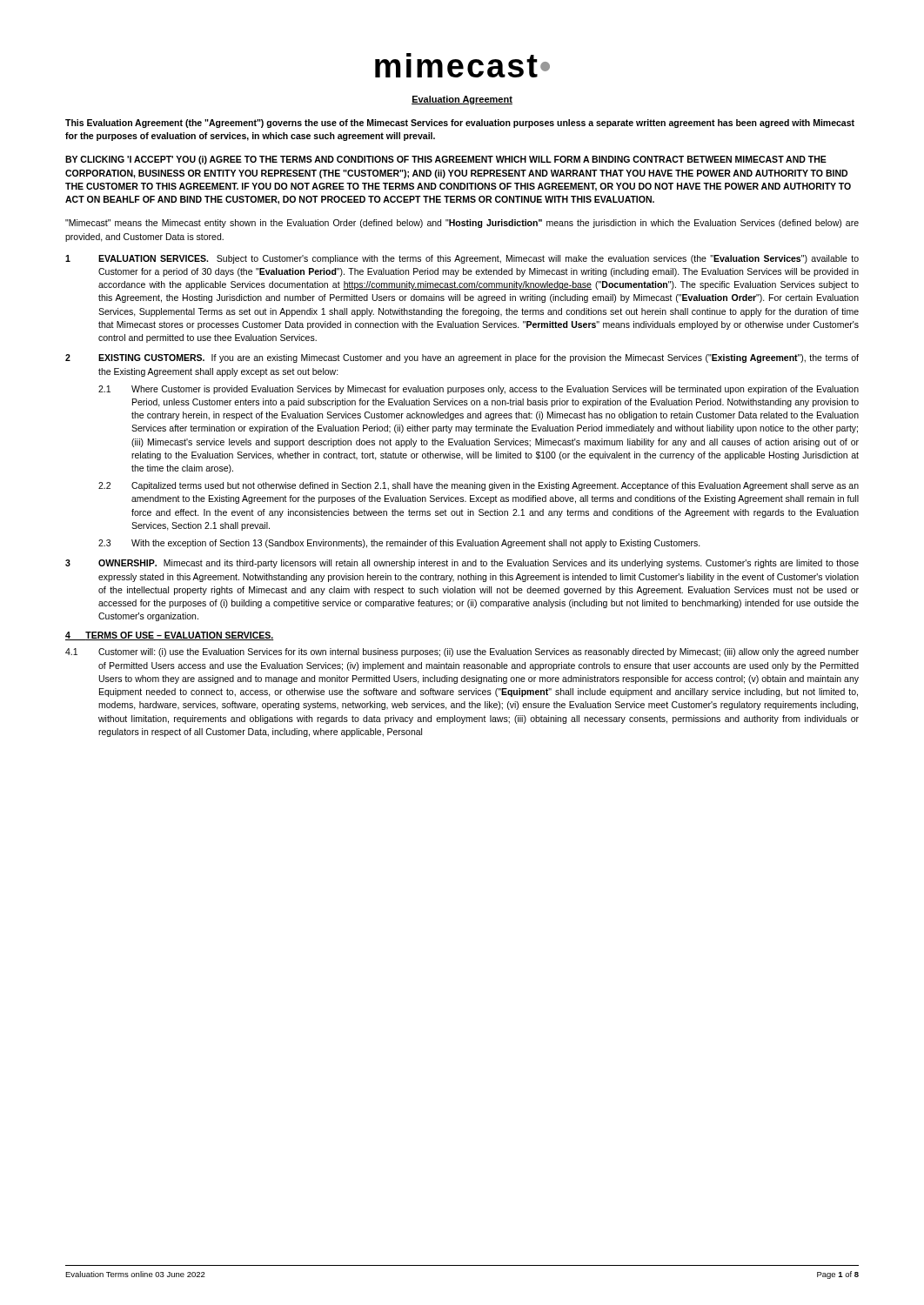924x1305 pixels.
Task: Locate the text "4 TERMS OF USE – EVALUATION SERVICES."
Action: [x=169, y=636]
